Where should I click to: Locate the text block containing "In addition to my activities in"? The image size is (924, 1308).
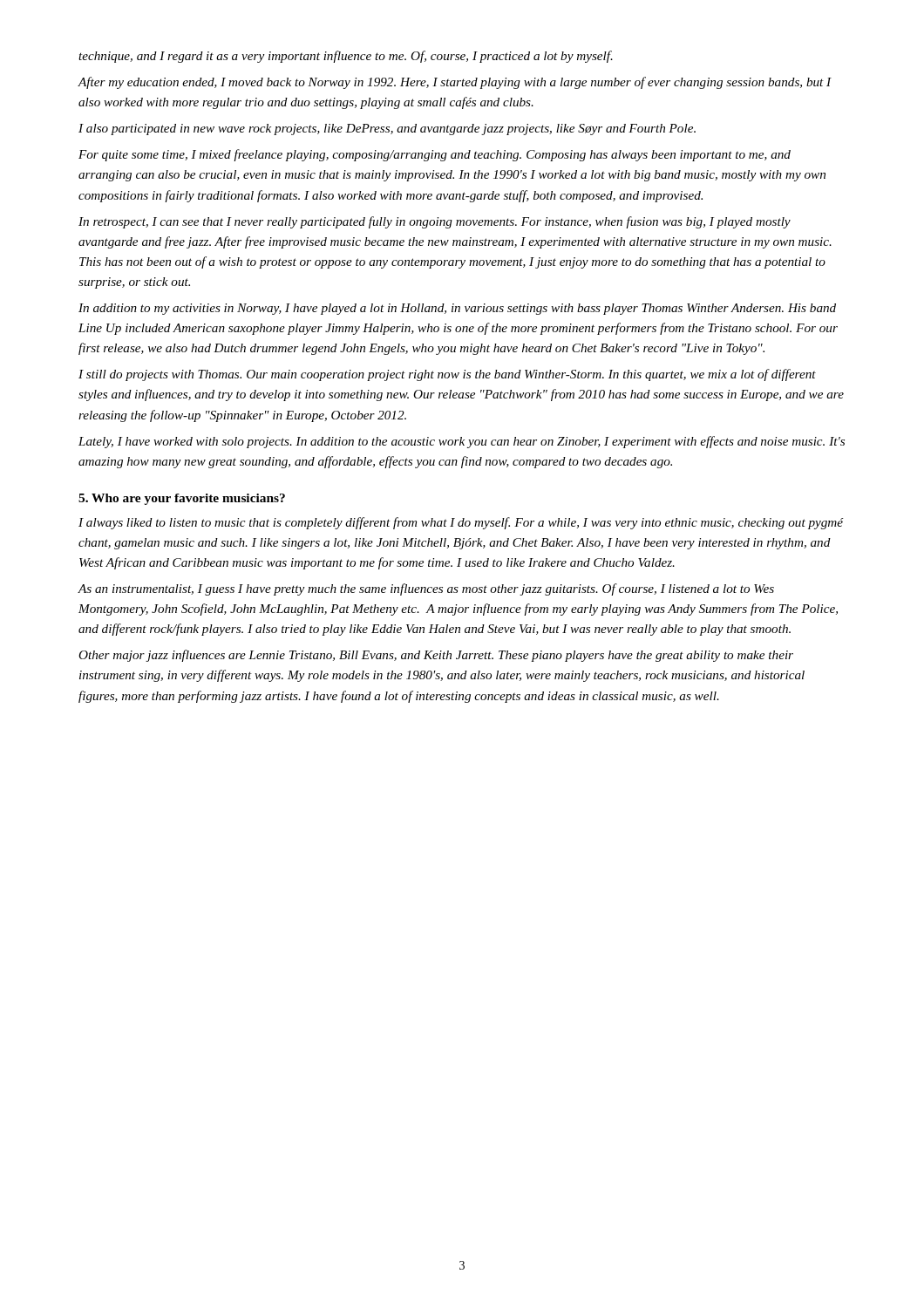tap(462, 328)
